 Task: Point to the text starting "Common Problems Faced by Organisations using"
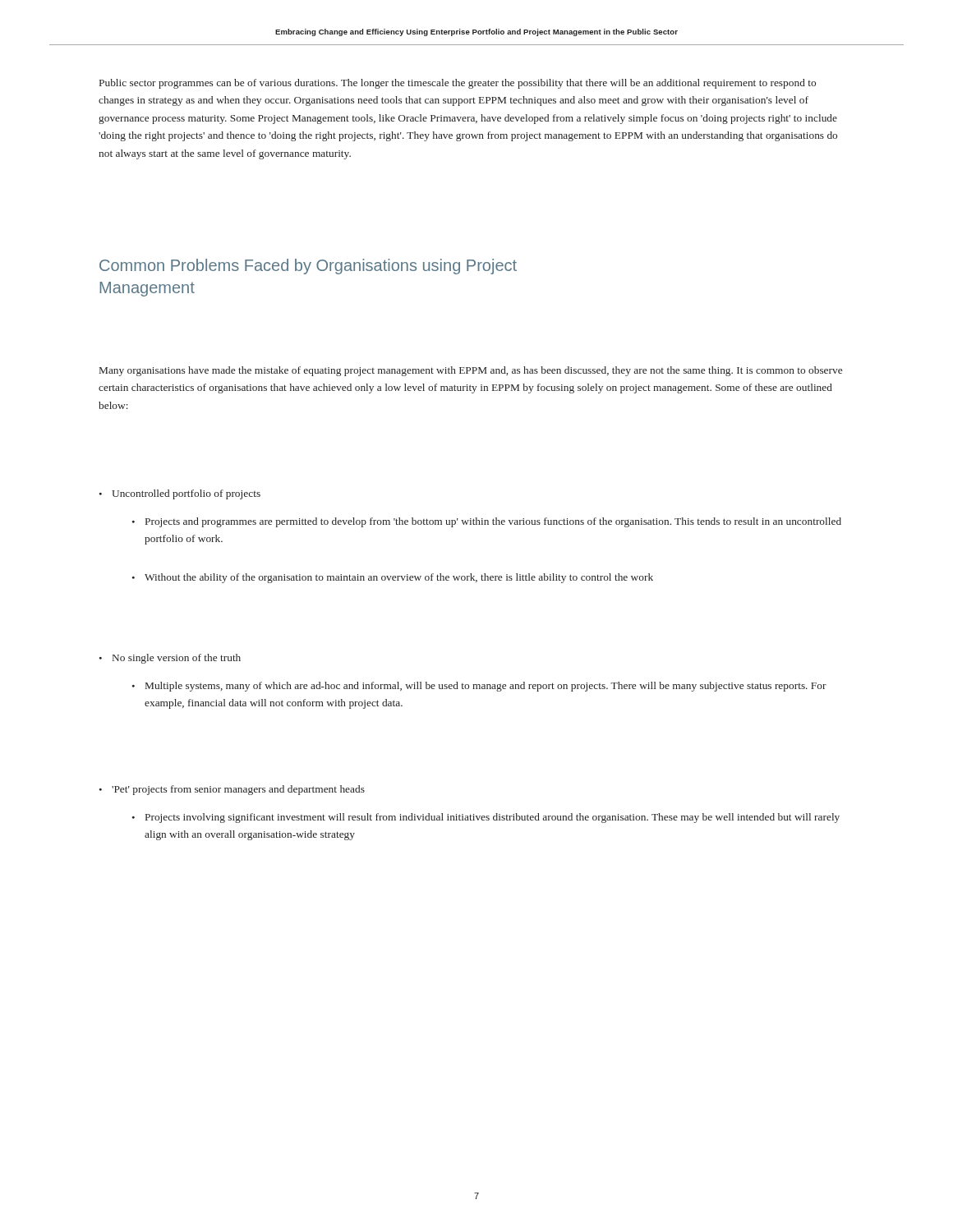tap(308, 276)
